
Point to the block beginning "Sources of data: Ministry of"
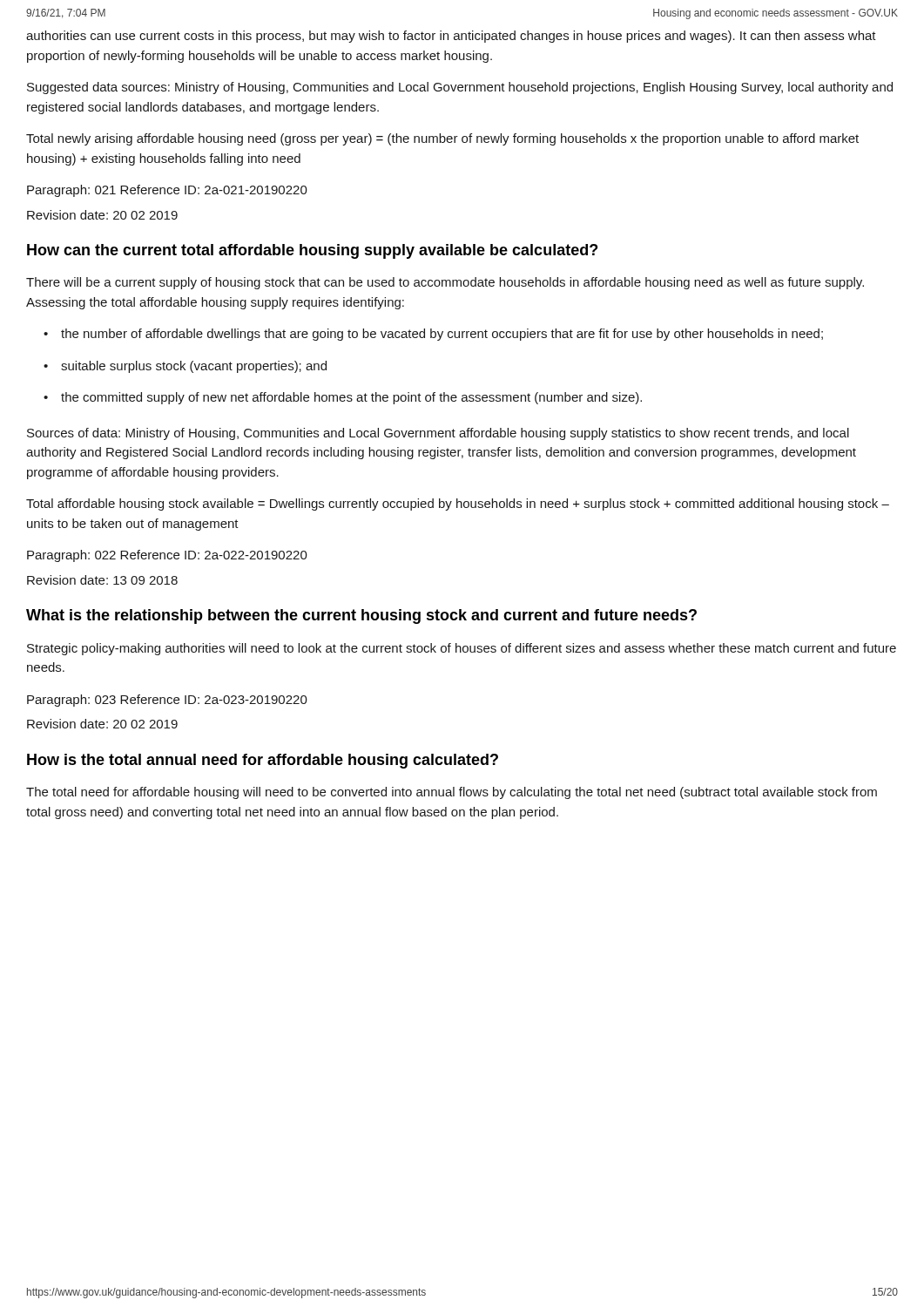point(462,453)
